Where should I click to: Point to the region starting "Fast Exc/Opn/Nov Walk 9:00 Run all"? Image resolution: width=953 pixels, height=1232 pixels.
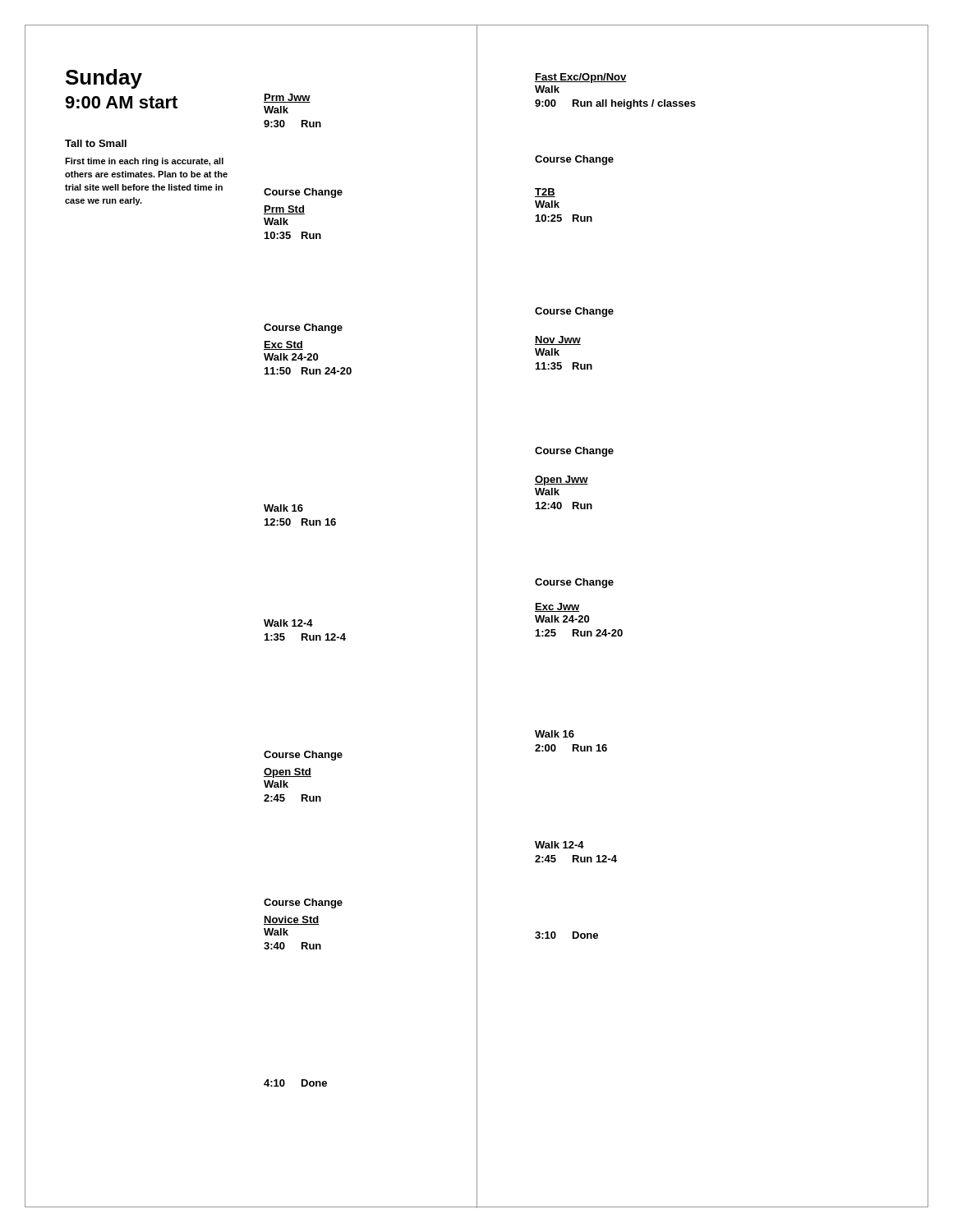coord(638,90)
